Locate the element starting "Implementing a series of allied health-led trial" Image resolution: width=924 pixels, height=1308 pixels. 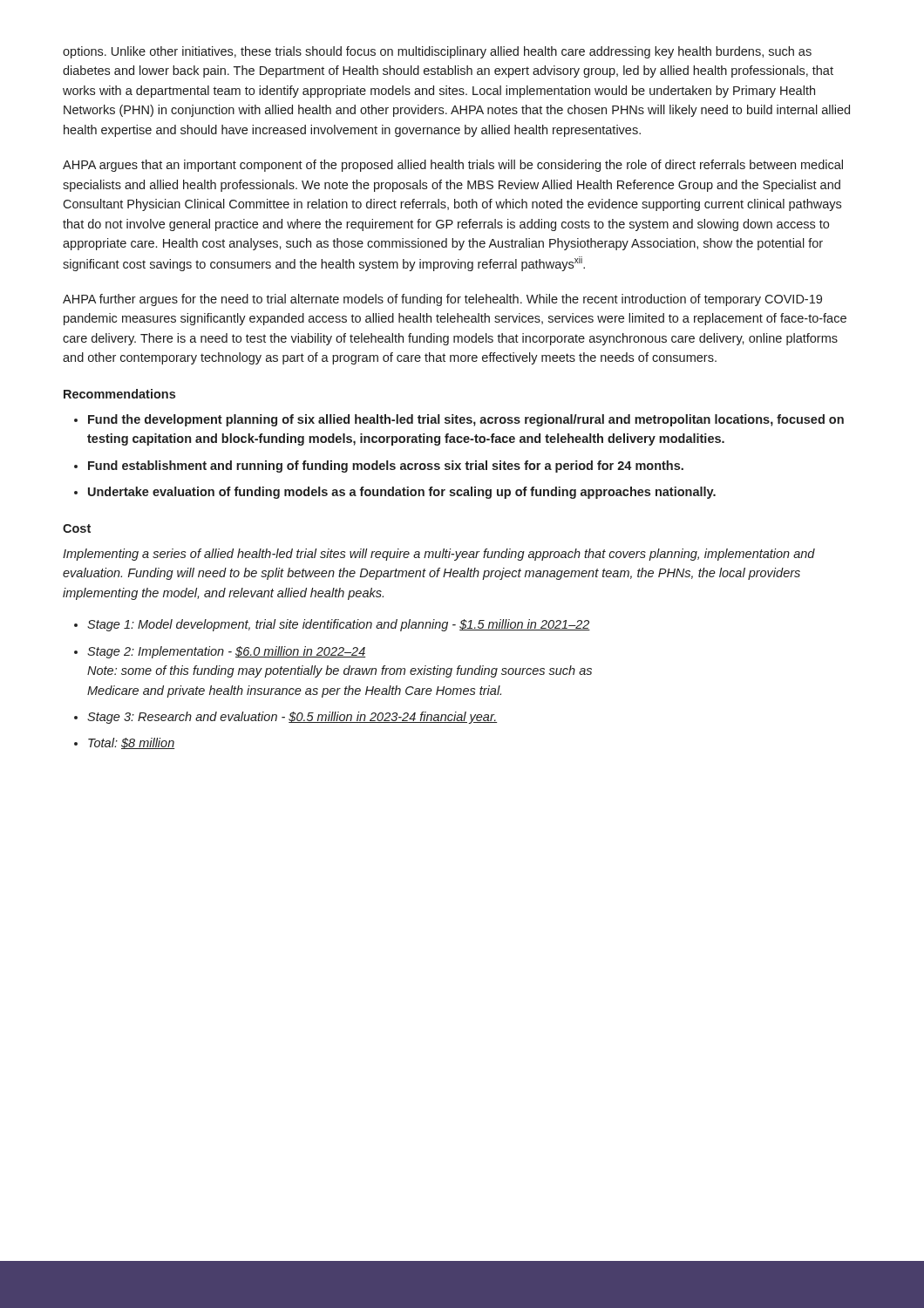(439, 573)
